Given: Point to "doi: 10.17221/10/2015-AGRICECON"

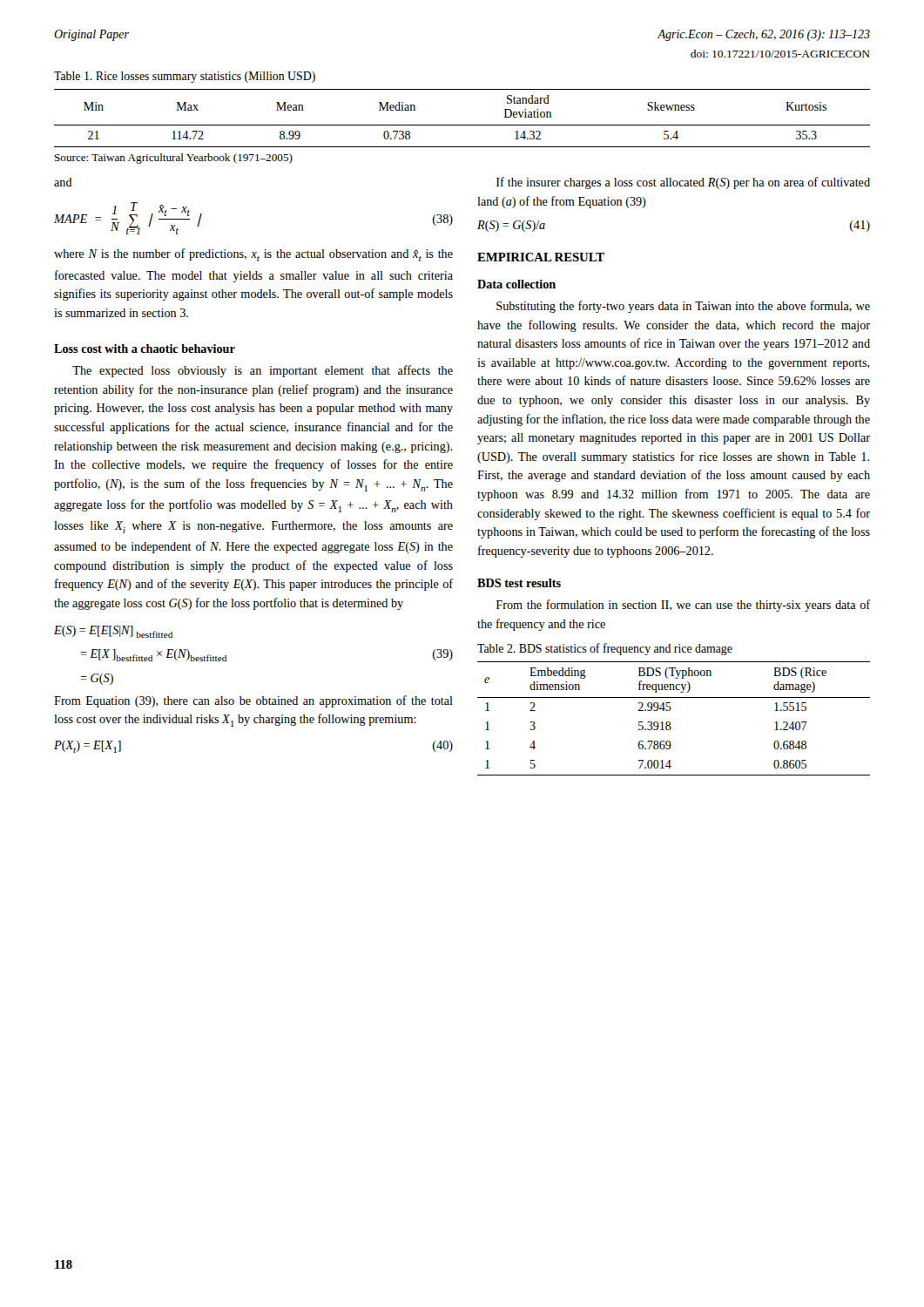Looking at the screenshot, I should (780, 54).
